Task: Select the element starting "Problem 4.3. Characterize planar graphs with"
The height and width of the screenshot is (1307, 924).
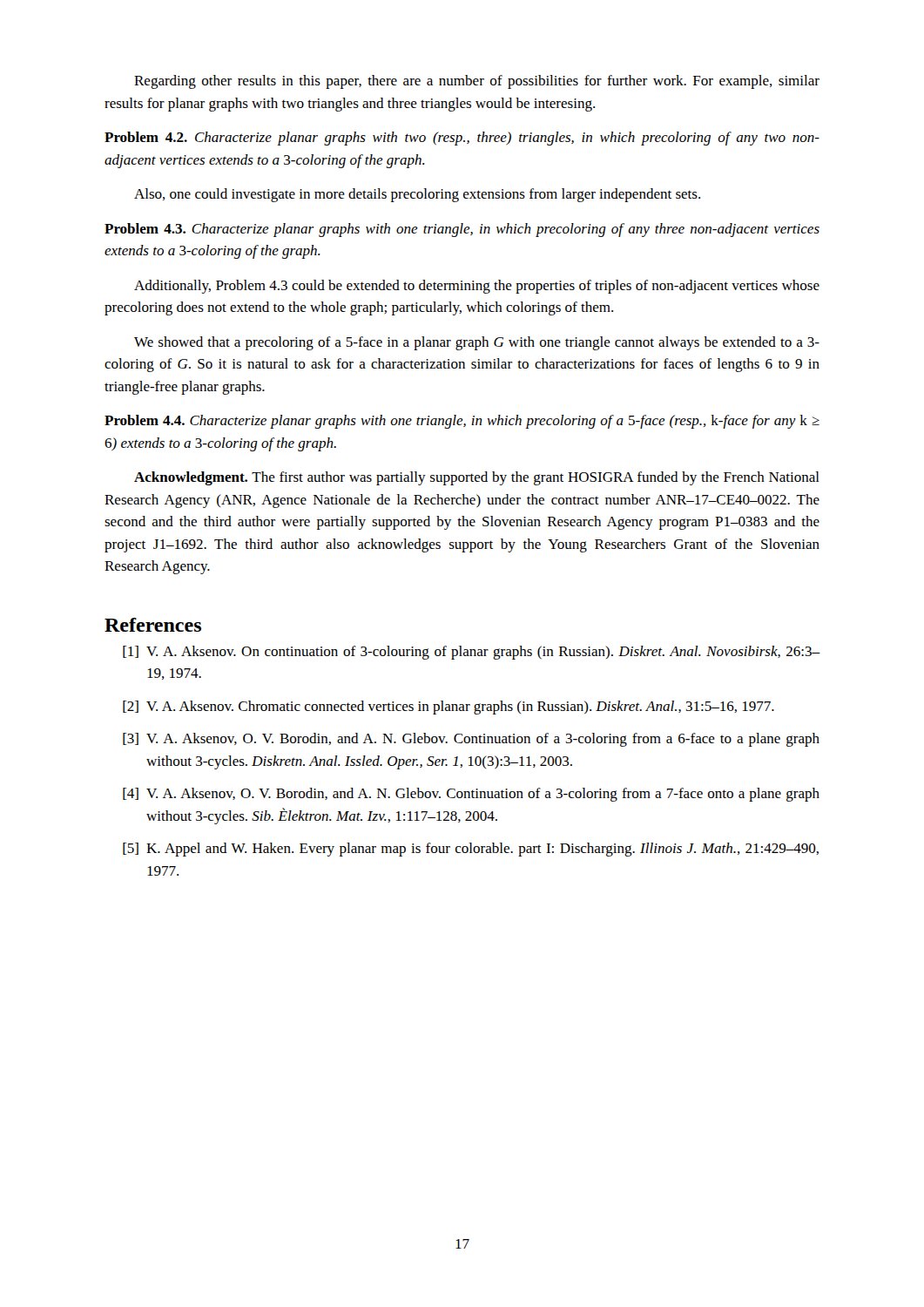Action: point(462,240)
